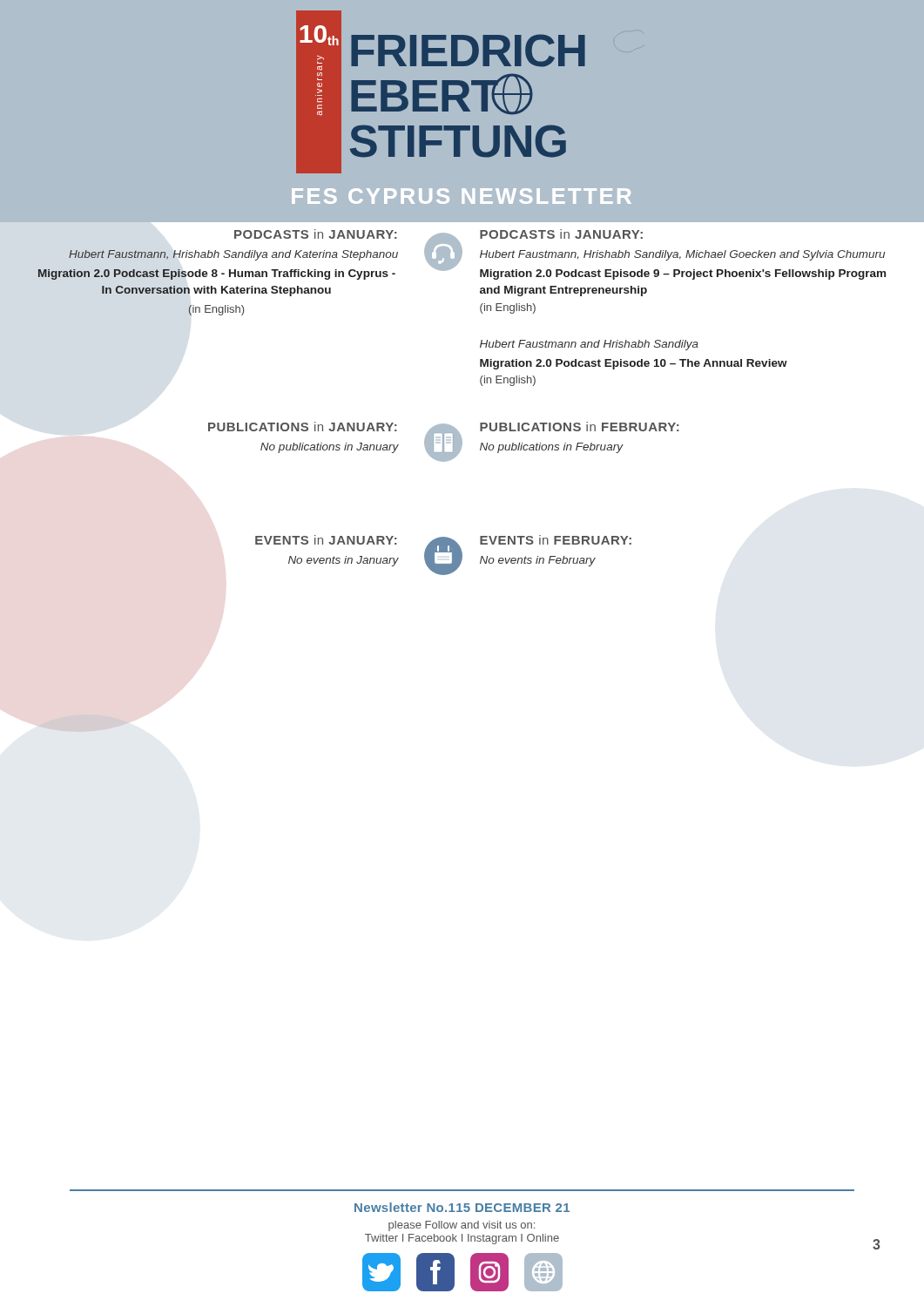Find a logo
The height and width of the screenshot is (1307, 924).
(x=496, y=90)
